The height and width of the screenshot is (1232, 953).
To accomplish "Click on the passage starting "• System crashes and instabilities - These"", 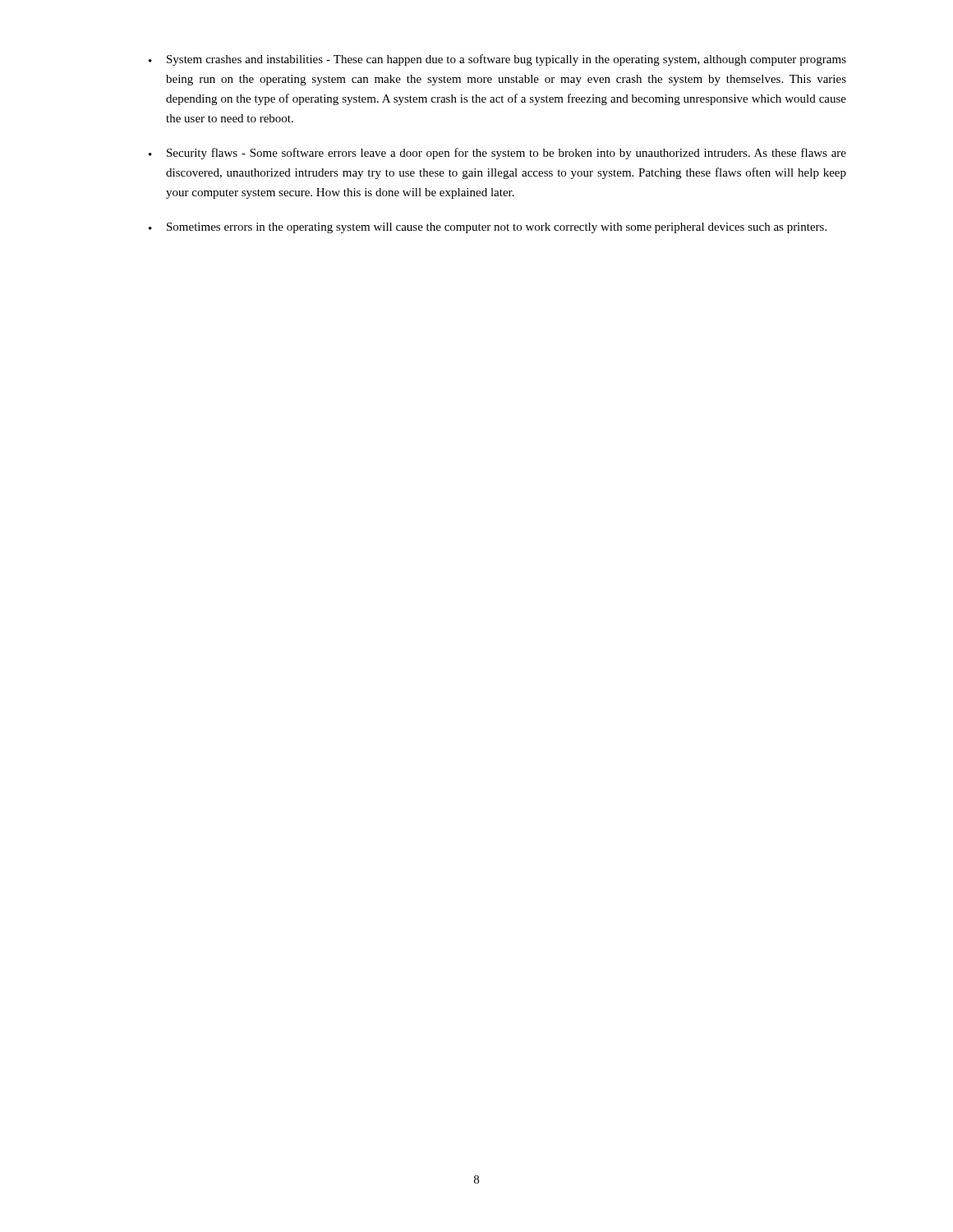I will tap(497, 89).
